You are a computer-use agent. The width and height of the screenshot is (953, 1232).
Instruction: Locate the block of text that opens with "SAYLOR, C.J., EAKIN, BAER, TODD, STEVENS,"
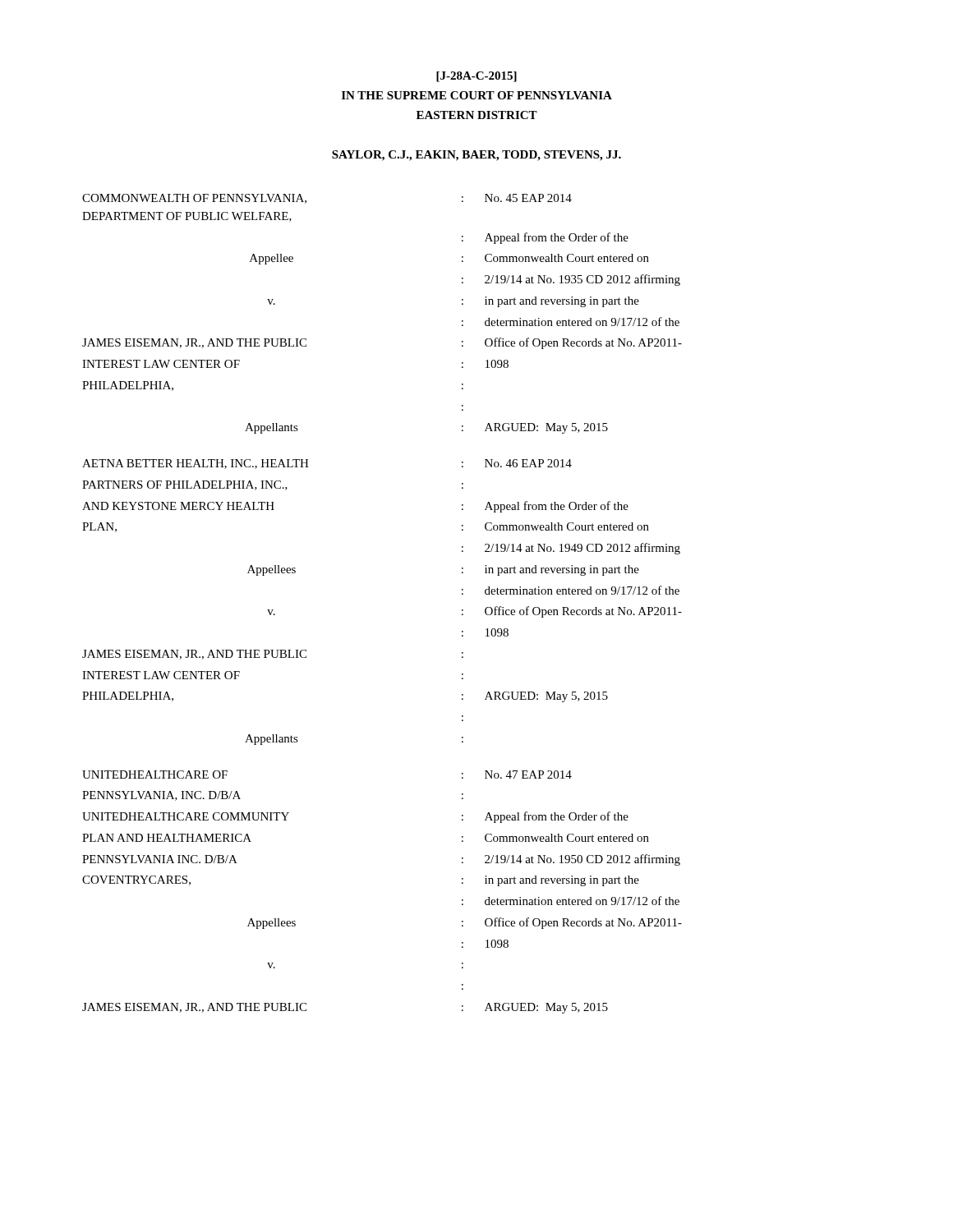click(x=476, y=154)
